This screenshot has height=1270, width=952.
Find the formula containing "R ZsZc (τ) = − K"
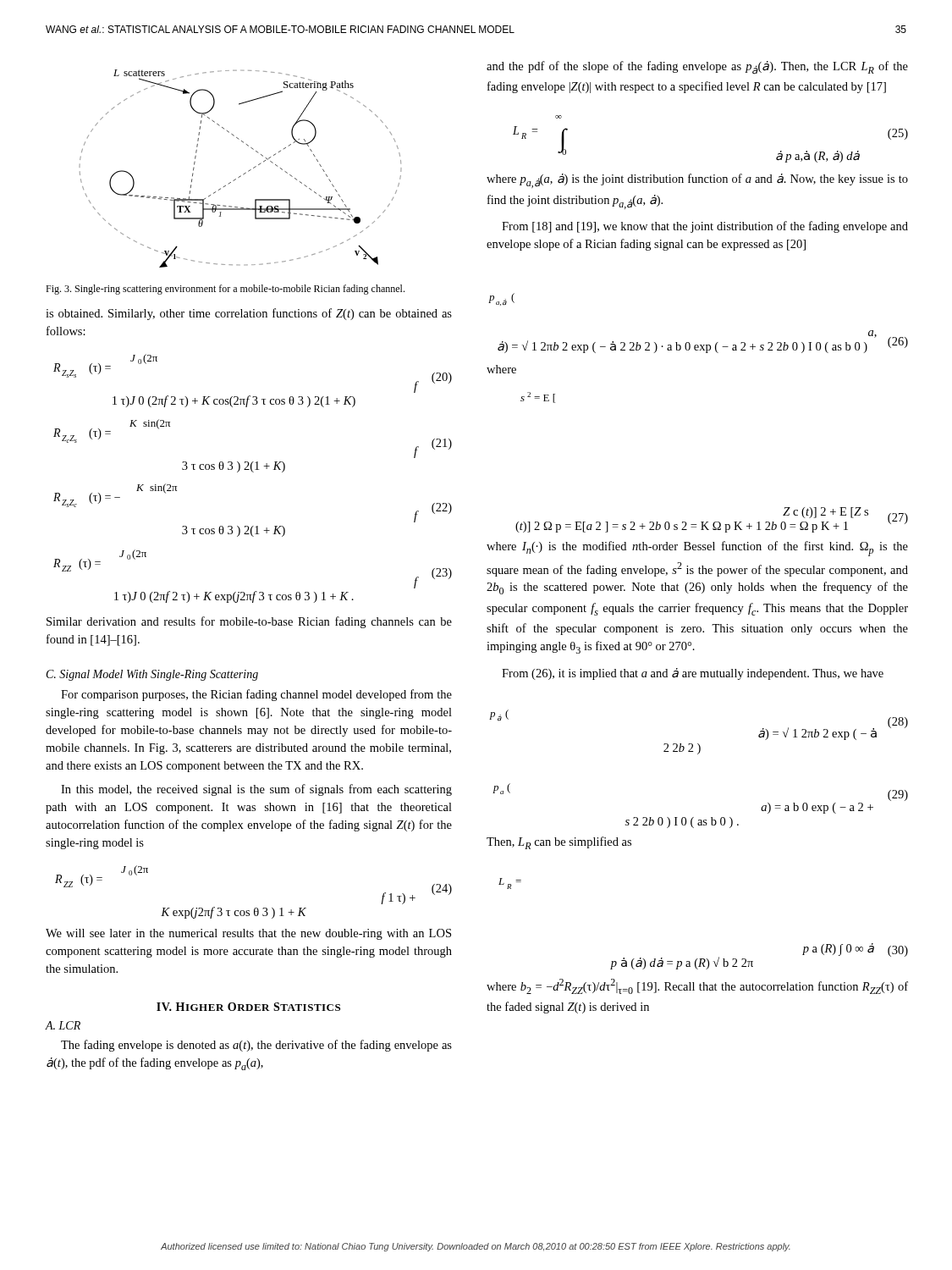117,497
